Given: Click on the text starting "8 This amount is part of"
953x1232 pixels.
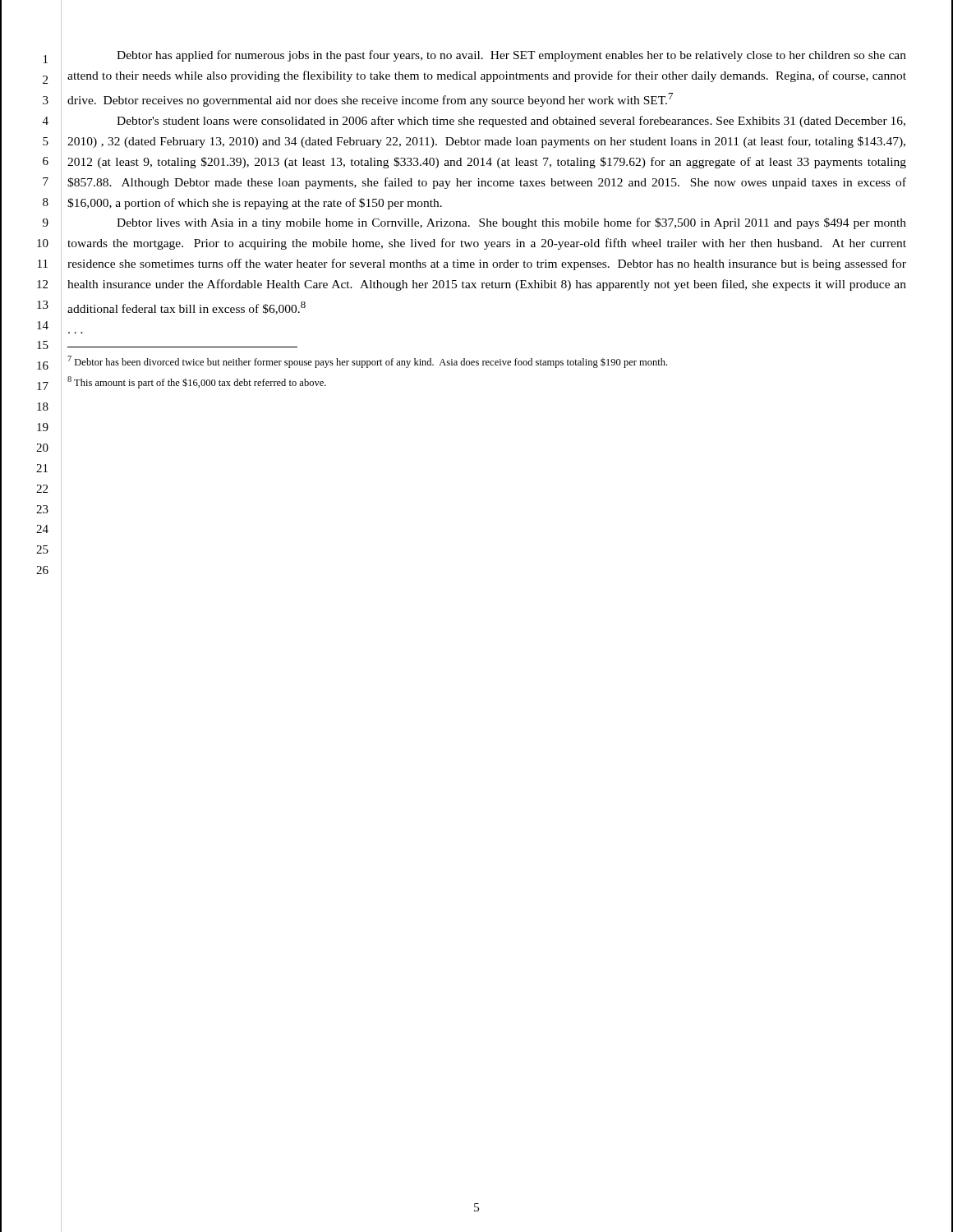Looking at the screenshot, I should [197, 382].
